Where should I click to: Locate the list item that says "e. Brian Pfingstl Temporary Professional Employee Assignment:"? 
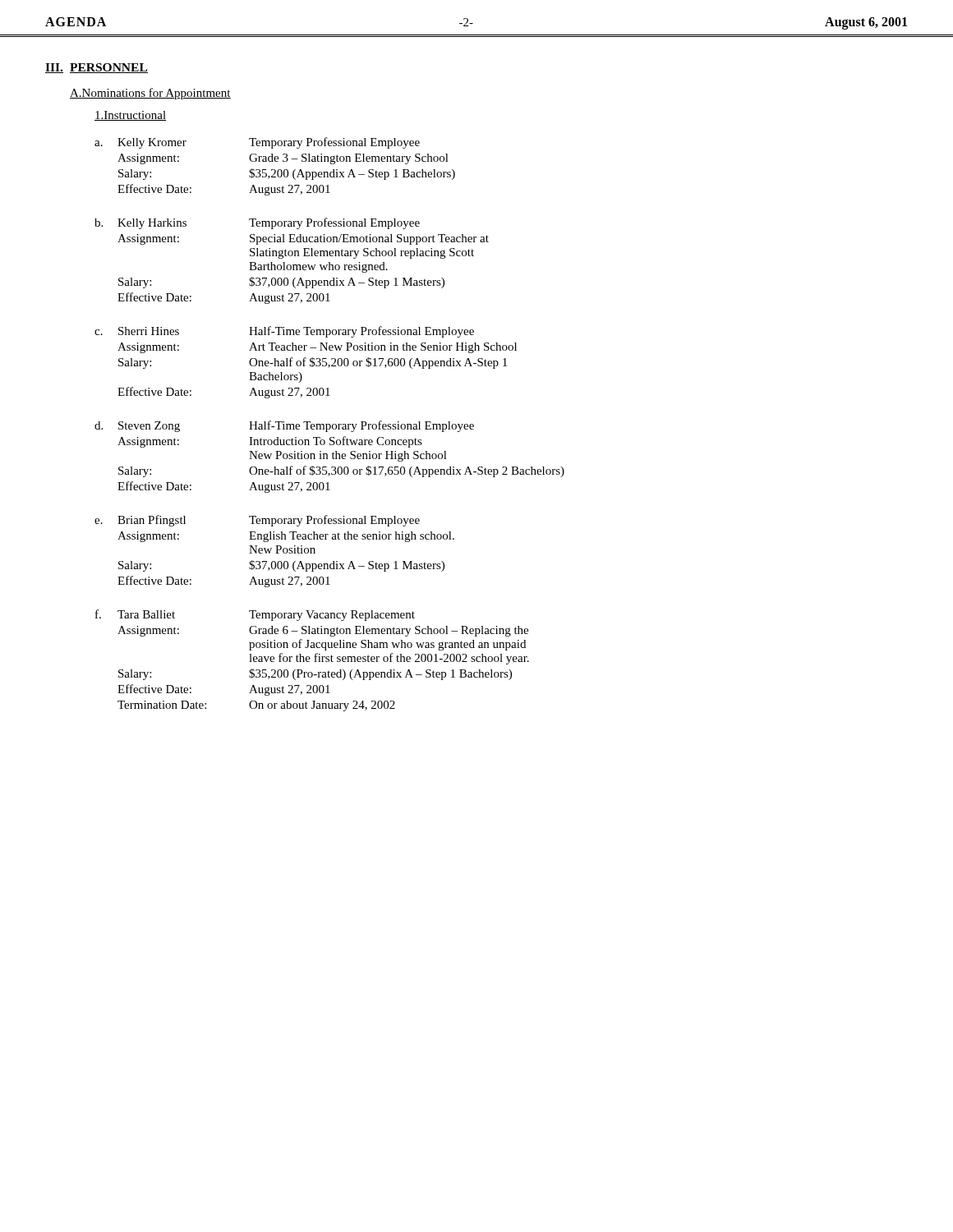(x=257, y=521)
